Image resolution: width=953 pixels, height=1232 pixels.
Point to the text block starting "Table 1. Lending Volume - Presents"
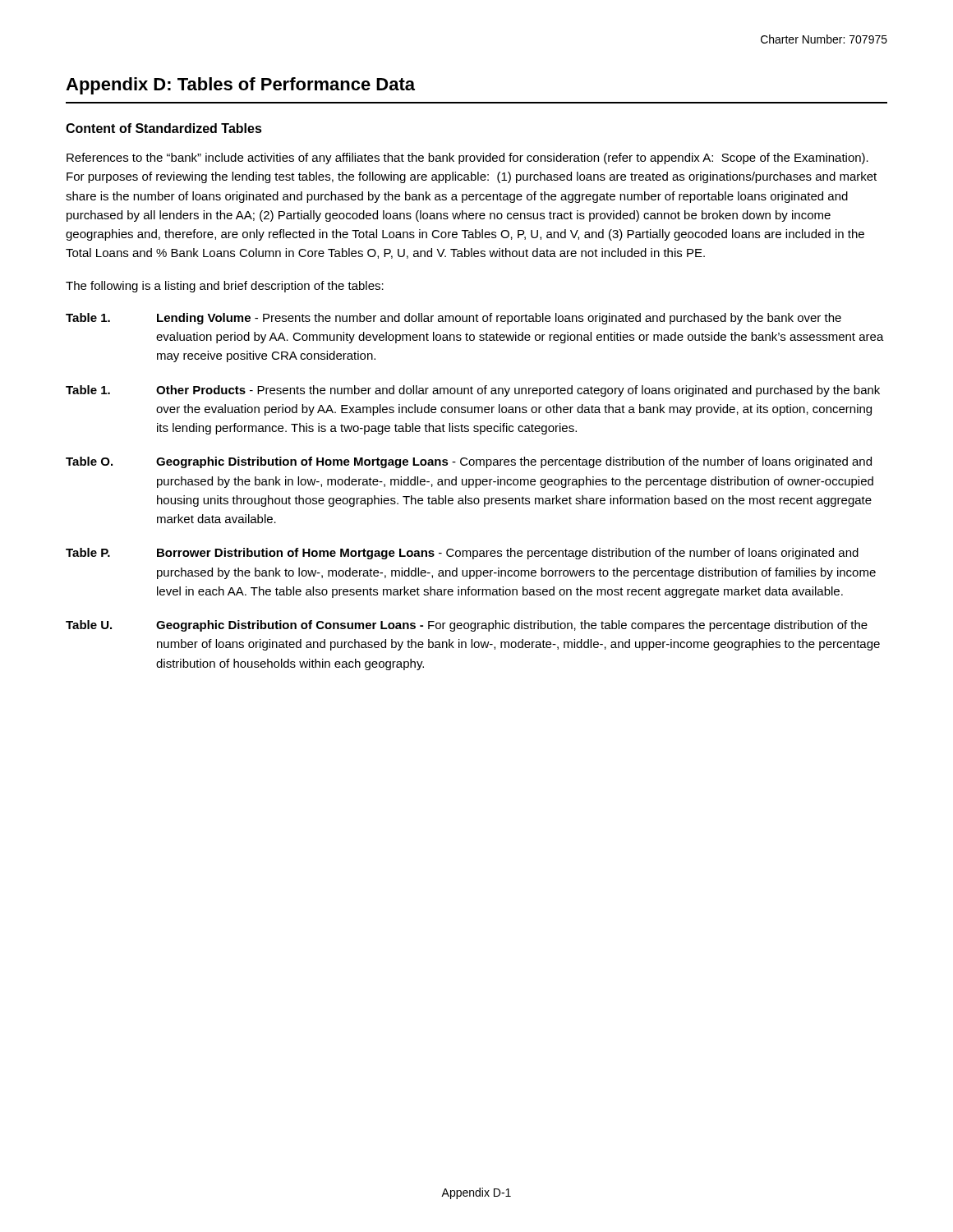point(476,336)
